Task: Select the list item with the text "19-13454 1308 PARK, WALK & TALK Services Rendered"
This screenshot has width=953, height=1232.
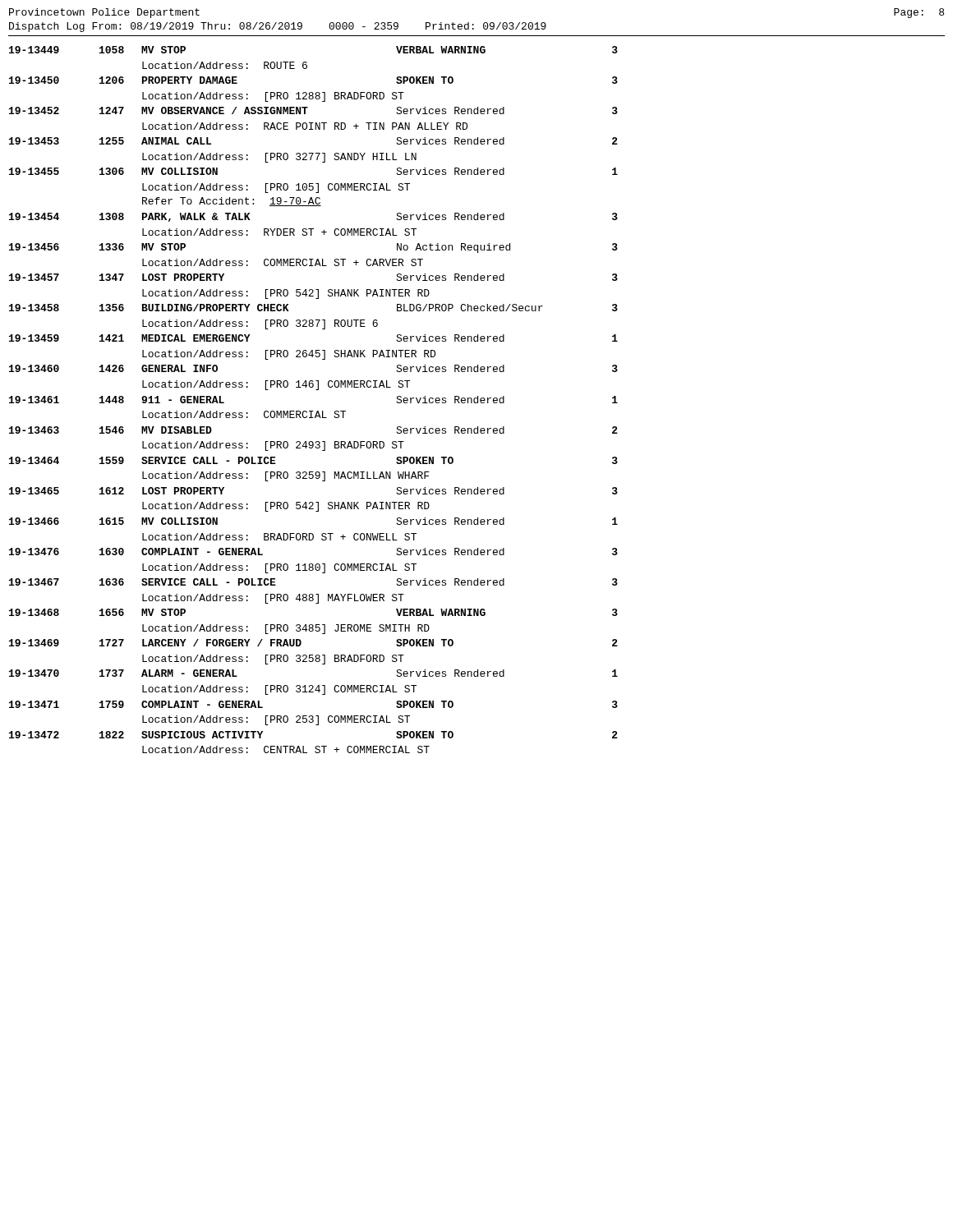Action: 476,225
